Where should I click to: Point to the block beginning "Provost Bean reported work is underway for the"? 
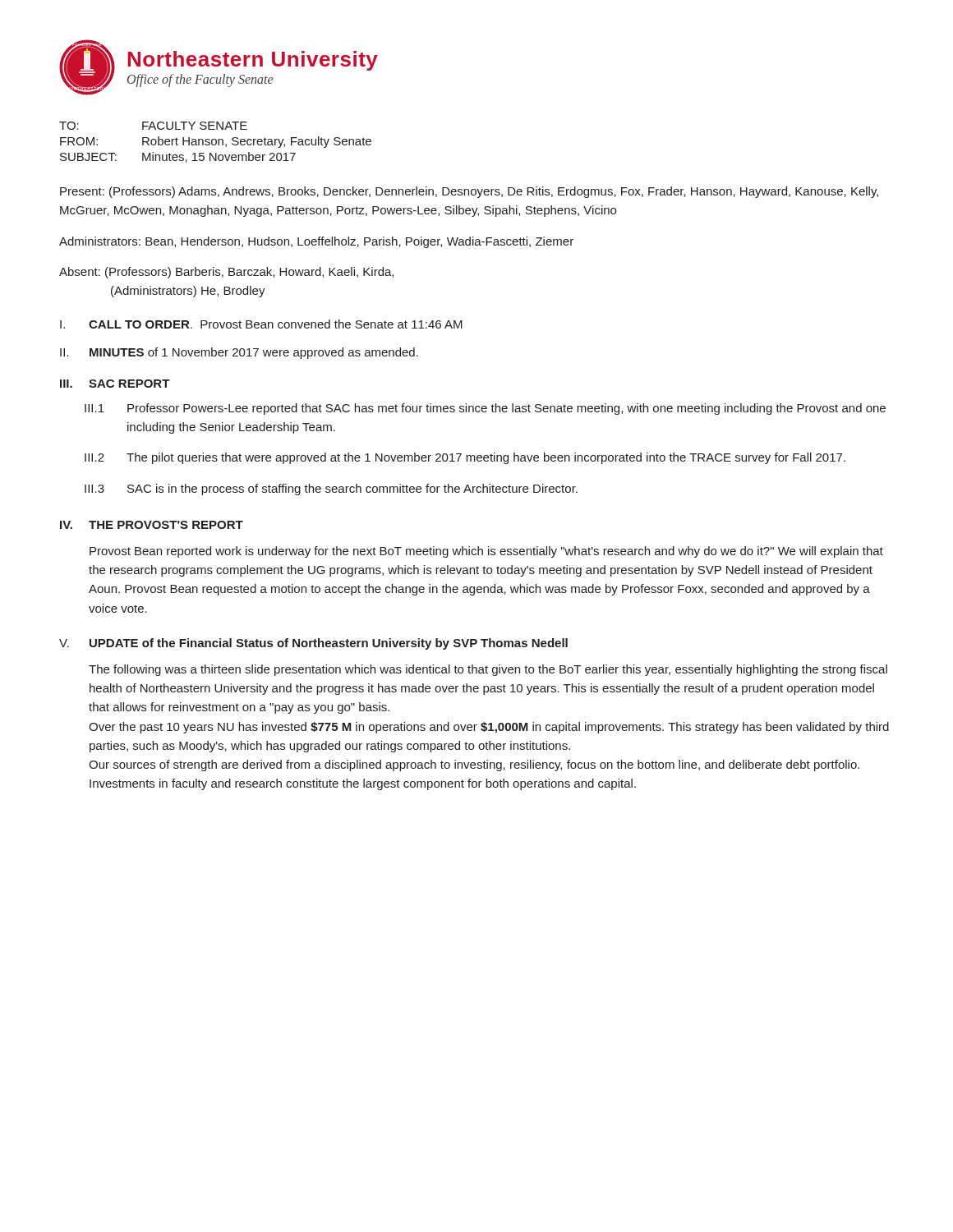(x=486, y=579)
